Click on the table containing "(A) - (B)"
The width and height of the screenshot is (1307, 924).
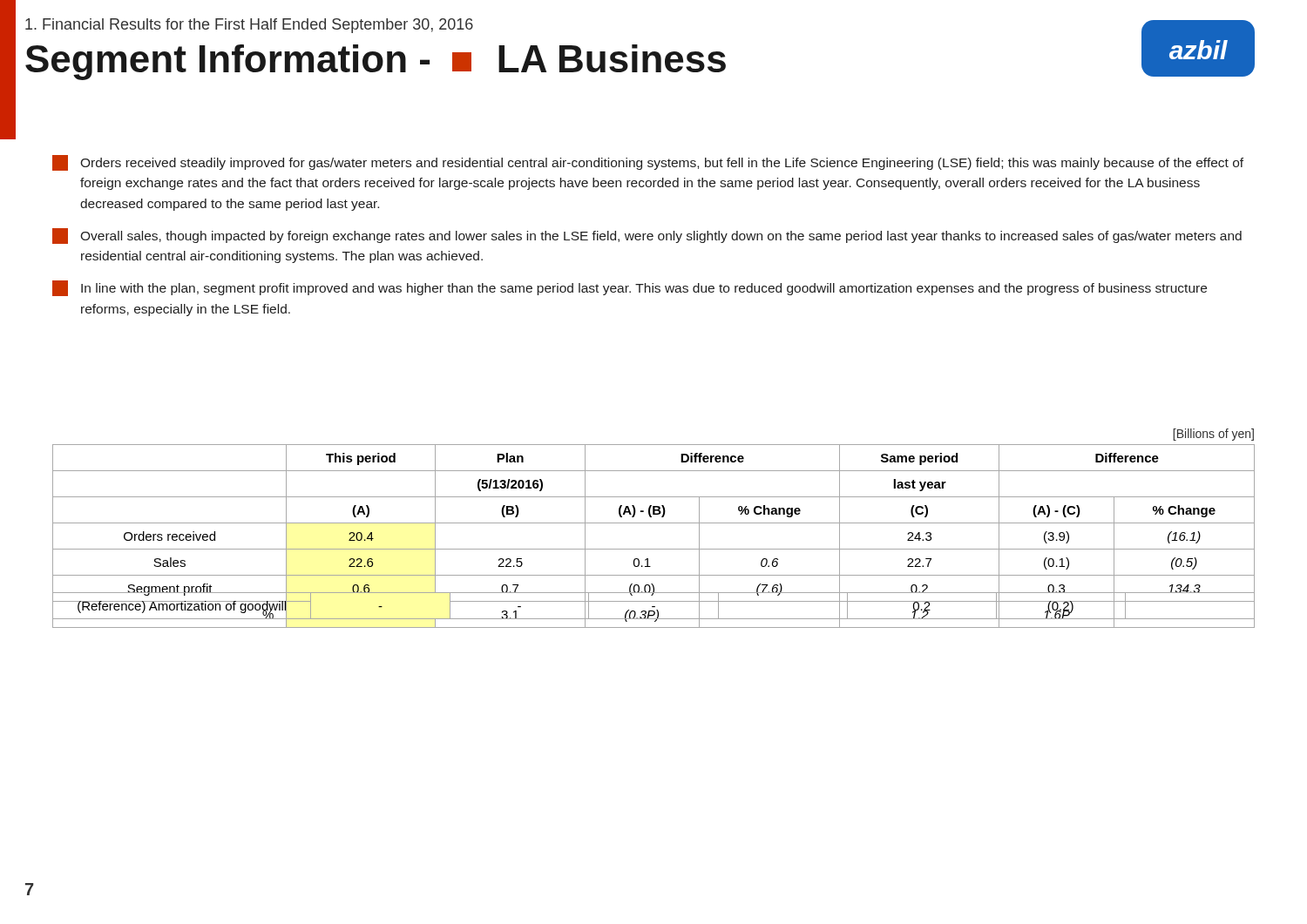coord(654,527)
